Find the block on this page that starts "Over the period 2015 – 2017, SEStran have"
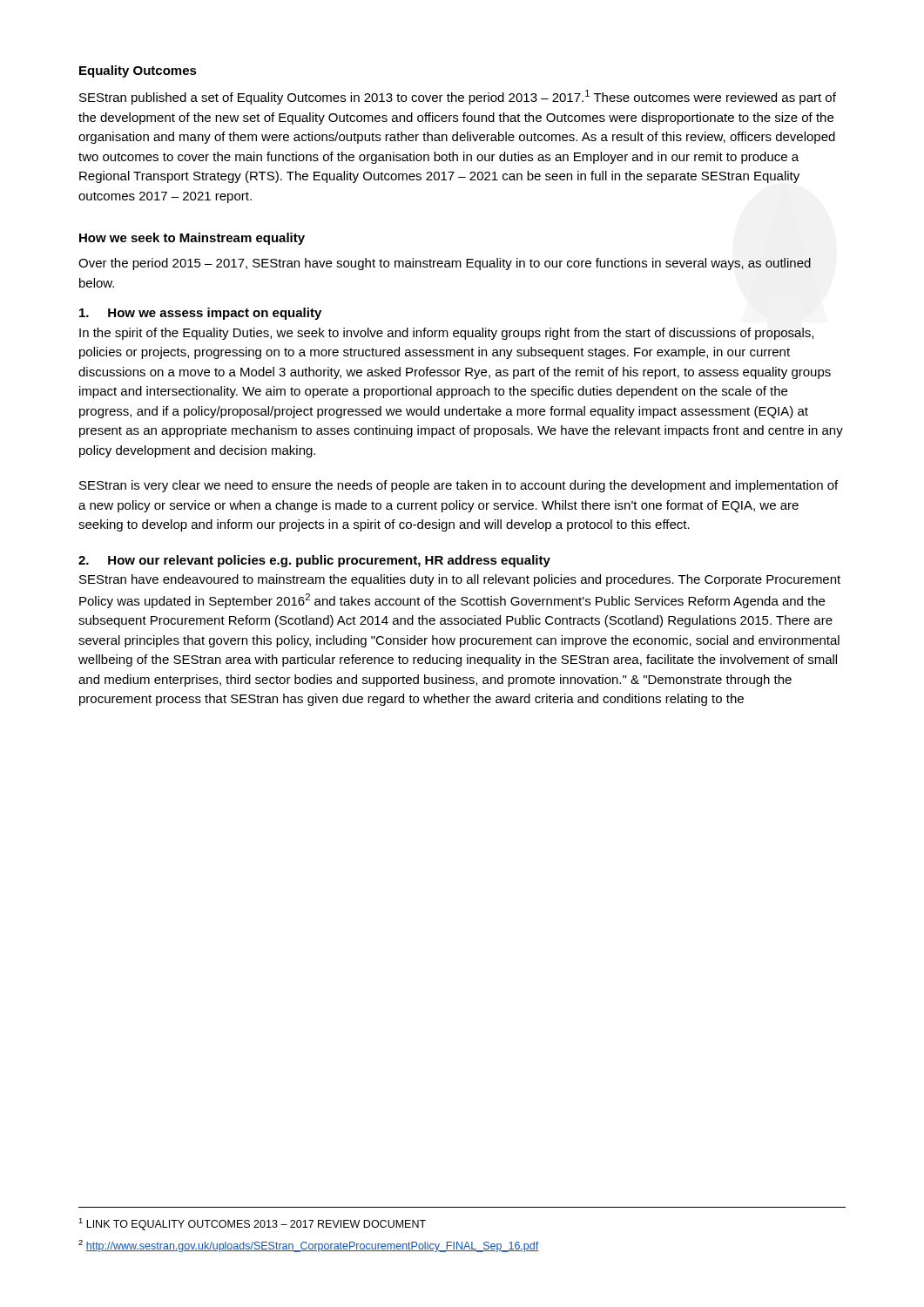 coord(445,273)
